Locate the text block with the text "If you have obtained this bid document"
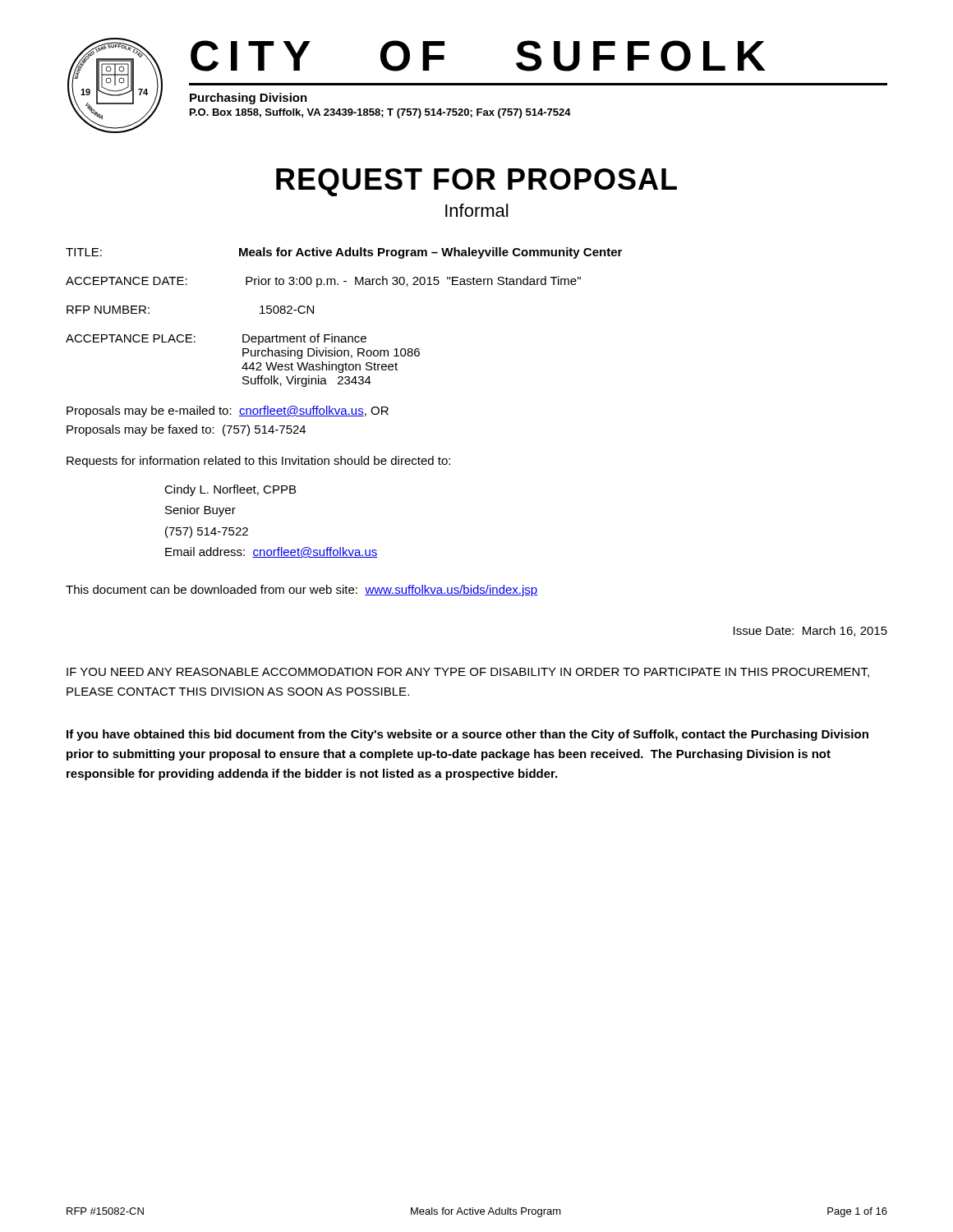 pos(467,754)
